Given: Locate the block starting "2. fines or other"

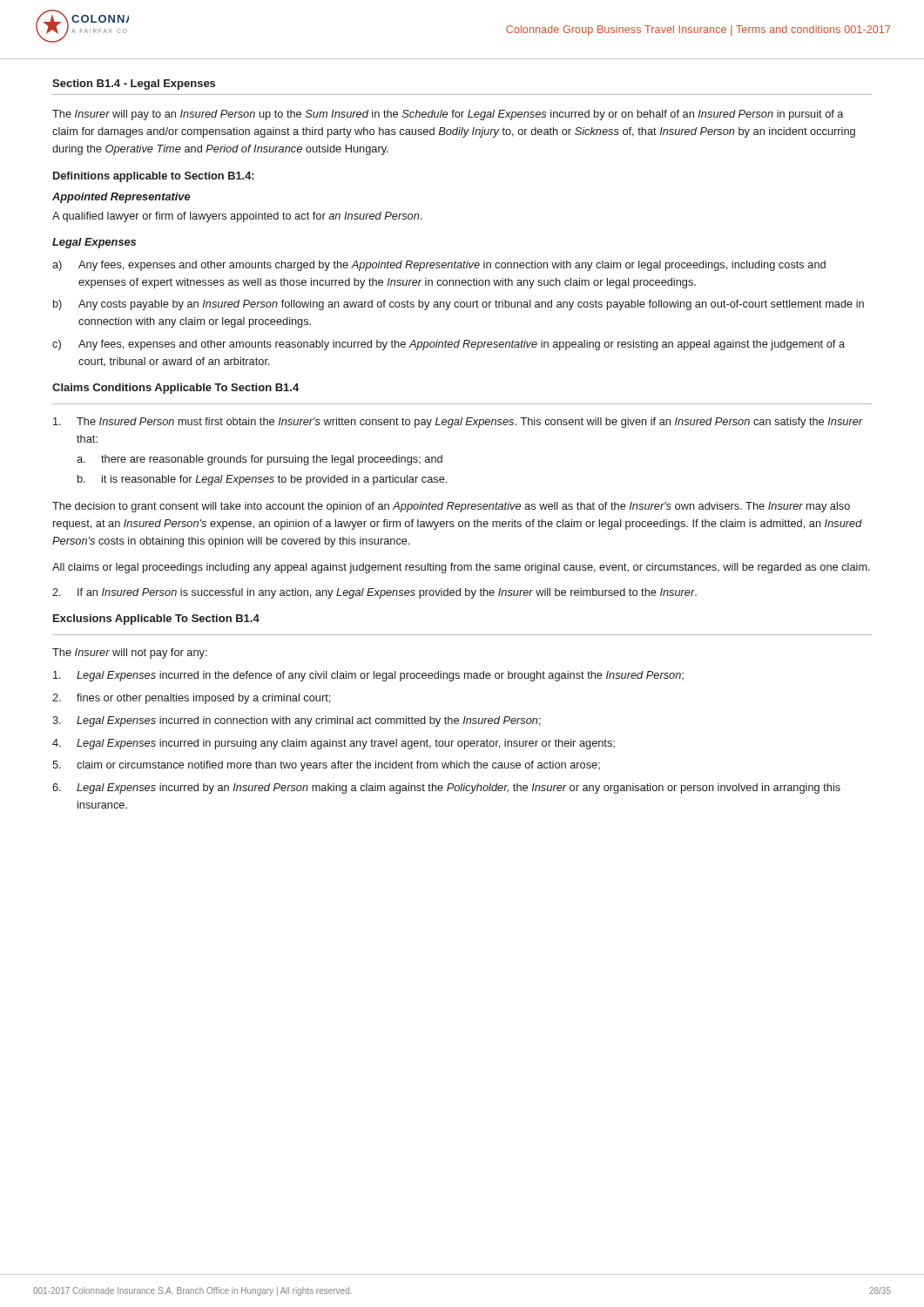Looking at the screenshot, I should (191, 699).
